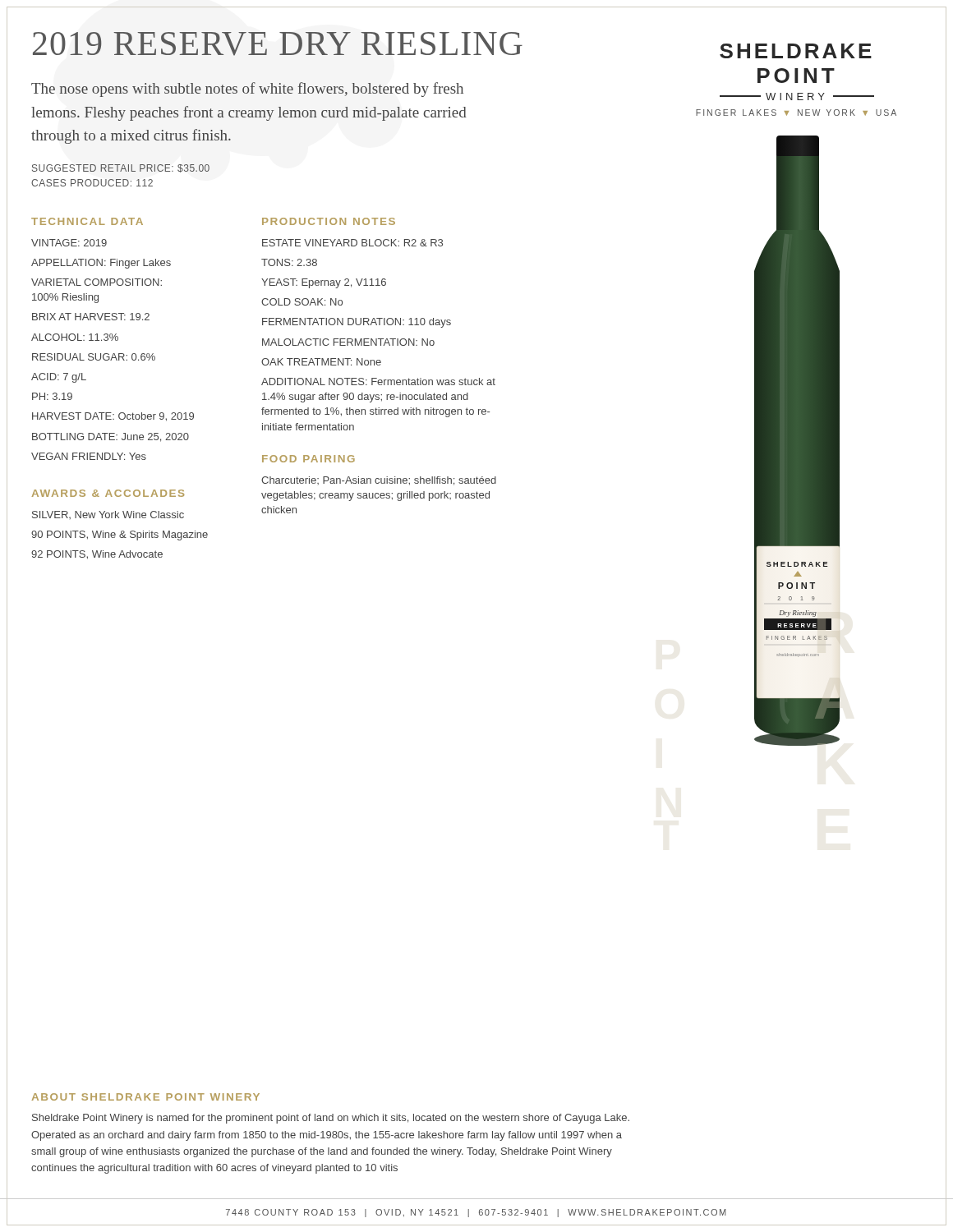This screenshot has width=953, height=1232.
Task: Click on the list item that reads "TONS: 2.38"
Action: 289,262
